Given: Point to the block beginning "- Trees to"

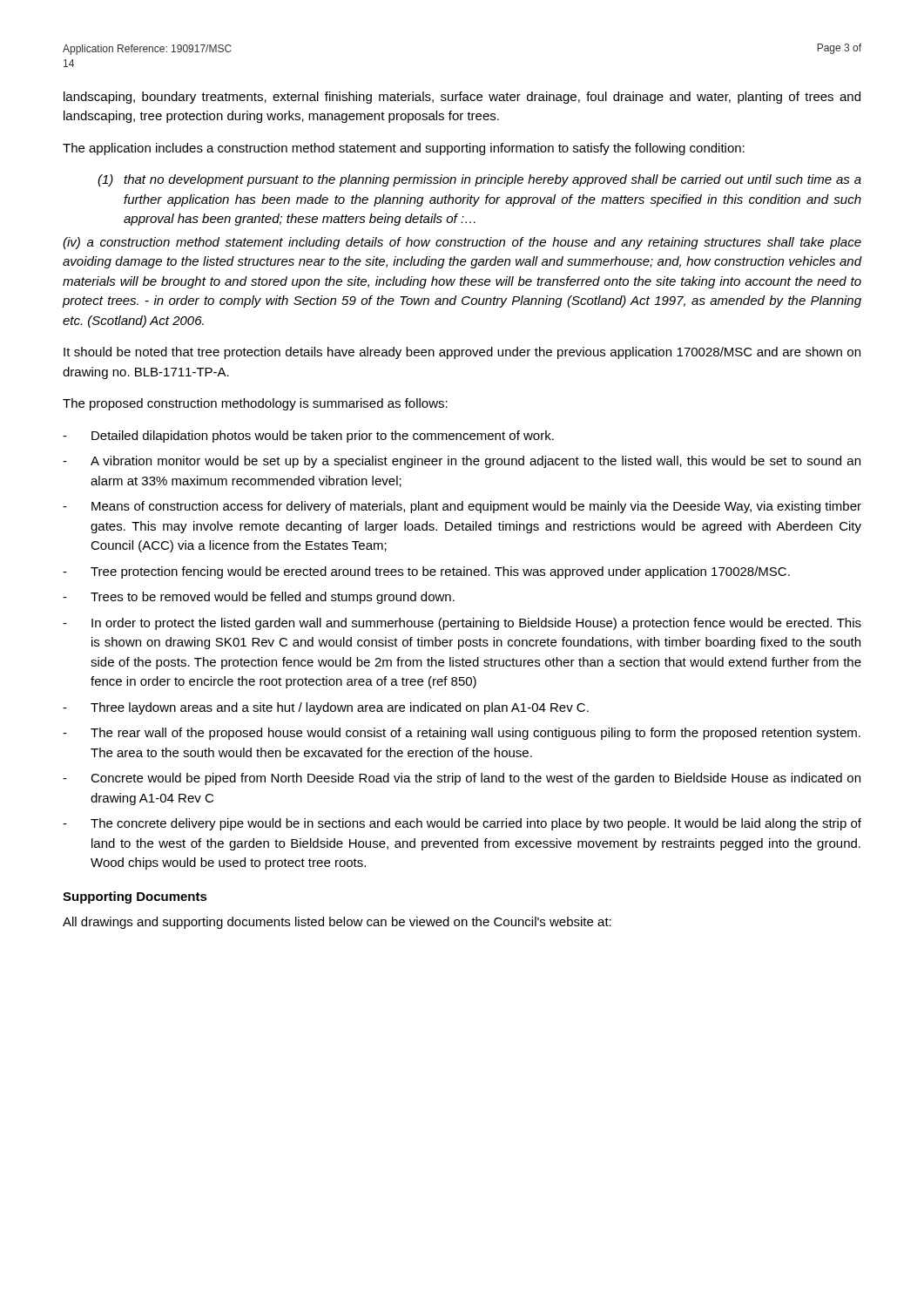Looking at the screenshot, I should click(462, 597).
